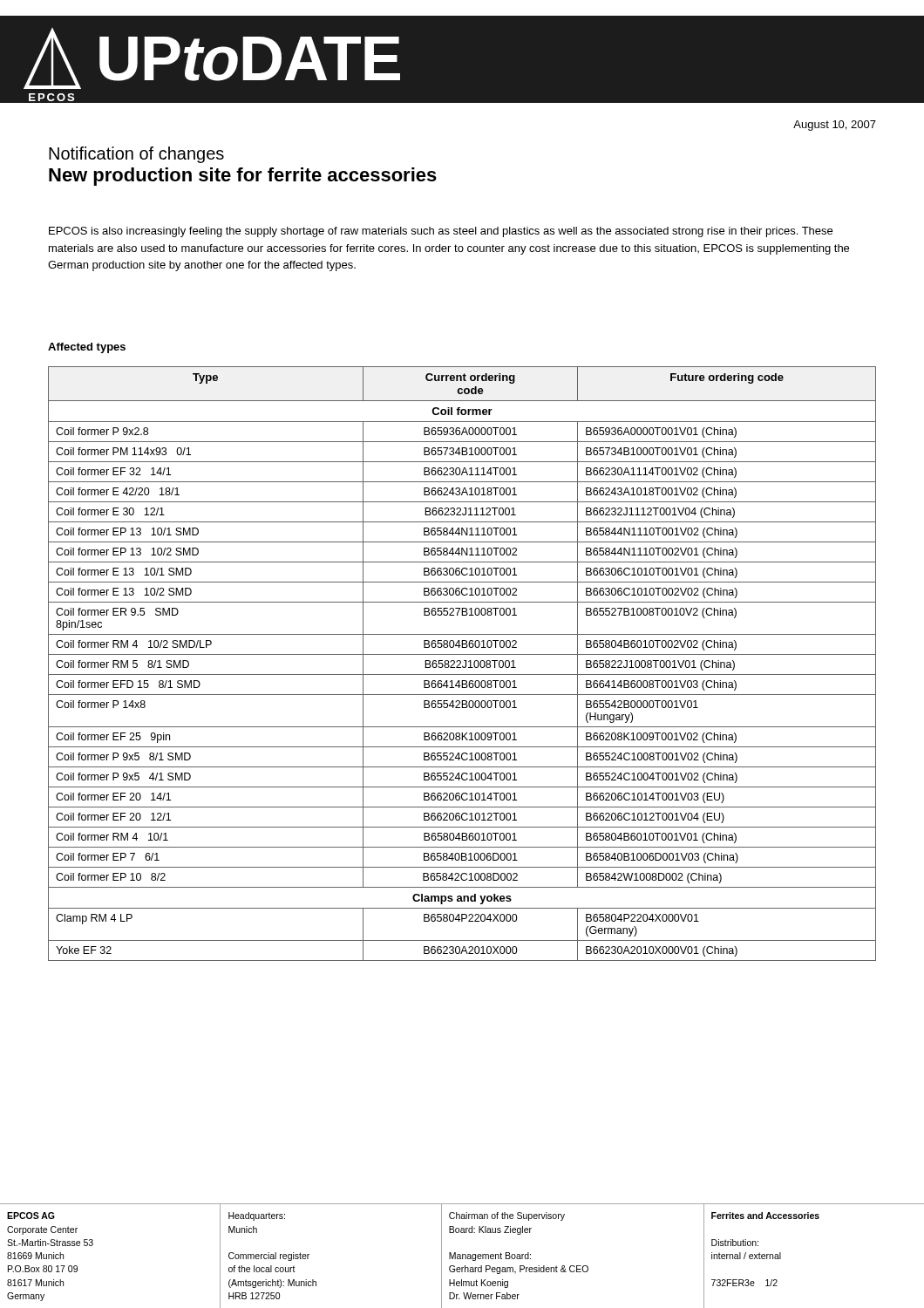
Task: Locate the title containing "Notification of changes"
Action: coord(370,165)
